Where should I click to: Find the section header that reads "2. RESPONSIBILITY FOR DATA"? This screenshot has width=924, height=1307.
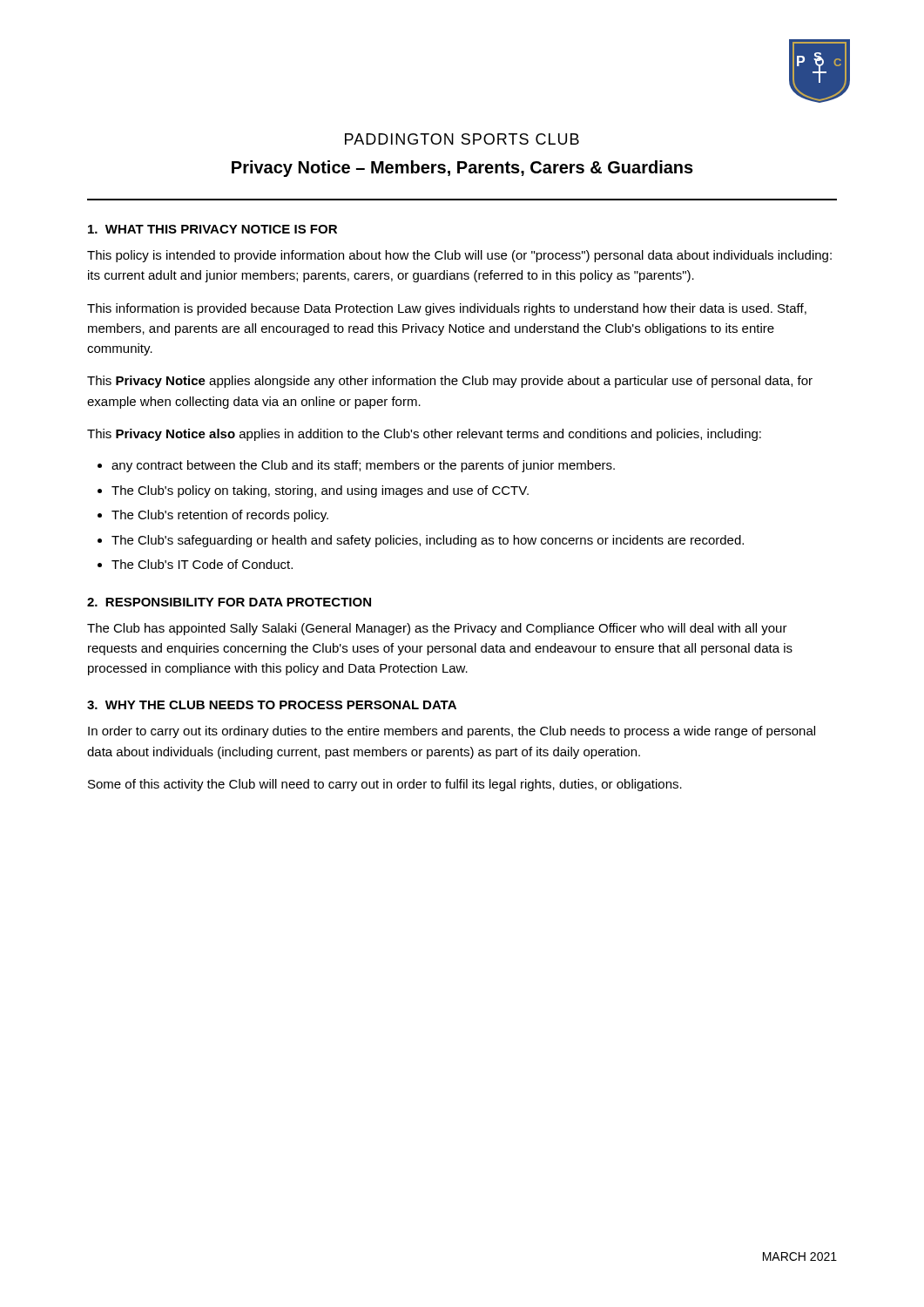[x=229, y=601]
